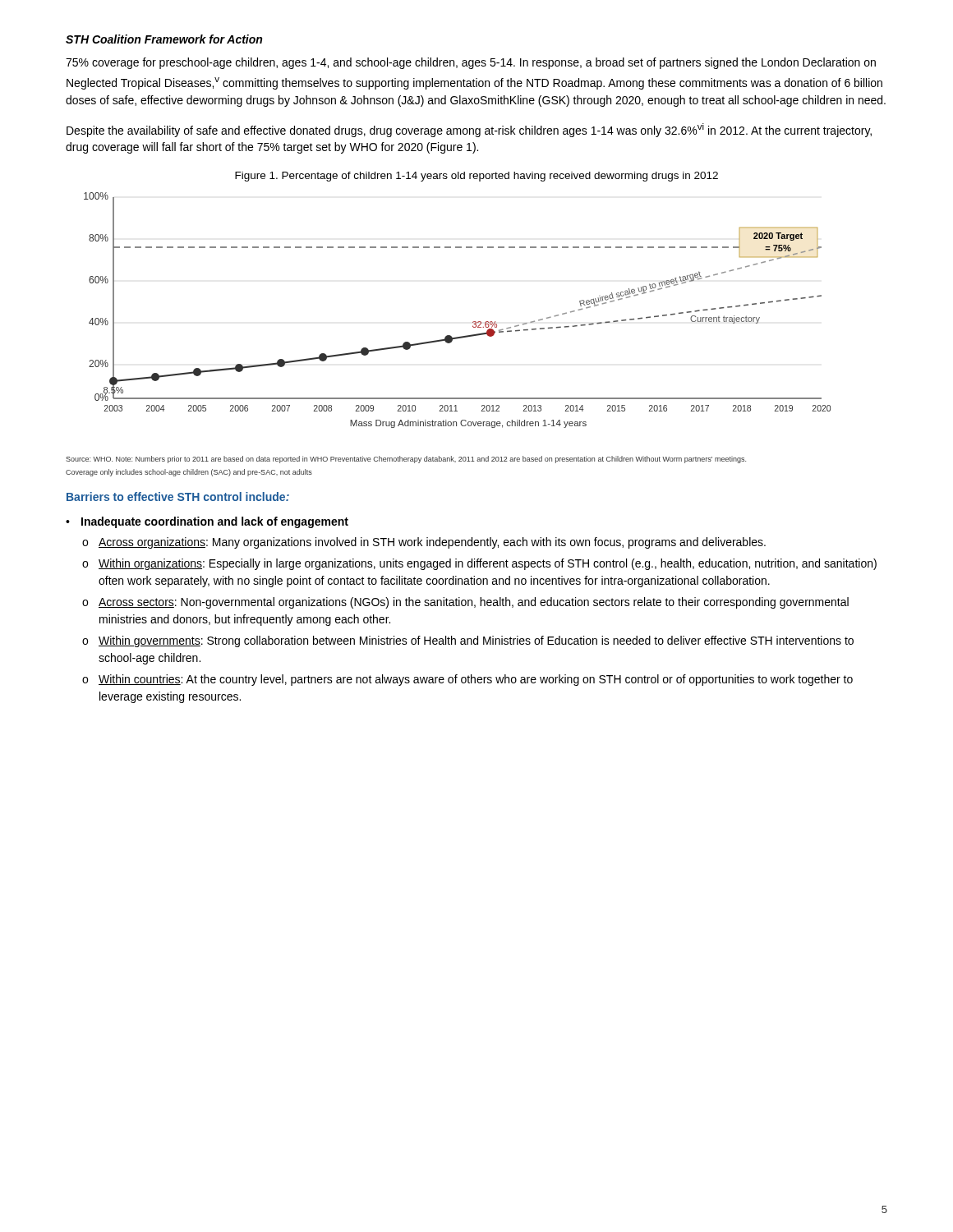Select the text starting "STH Coalition Framework for Action"

[x=164, y=39]
